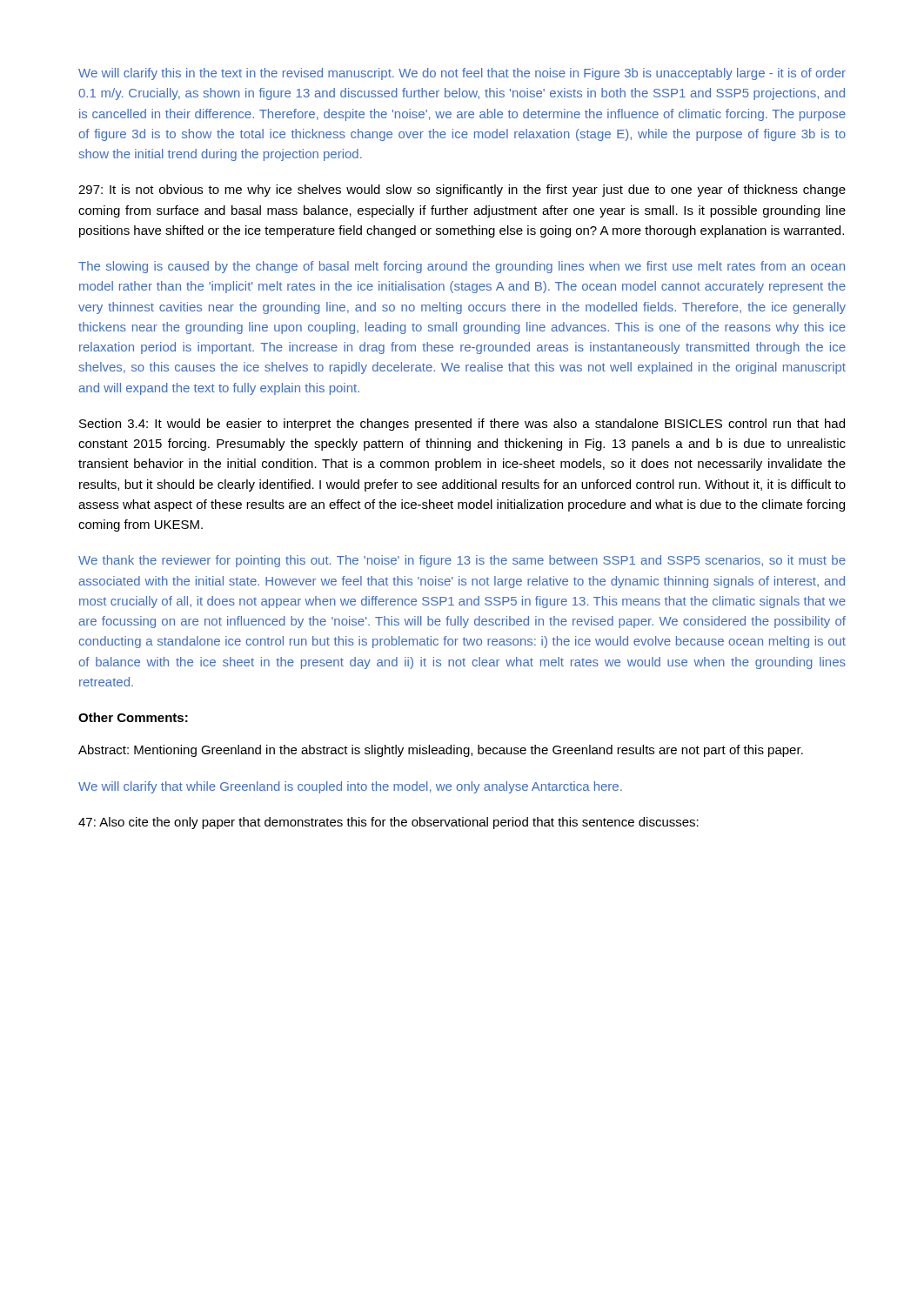Click on the element starting "We thank the reviewer for"
The height and width of the screenshot is (1305, 924).
(462, 621)
